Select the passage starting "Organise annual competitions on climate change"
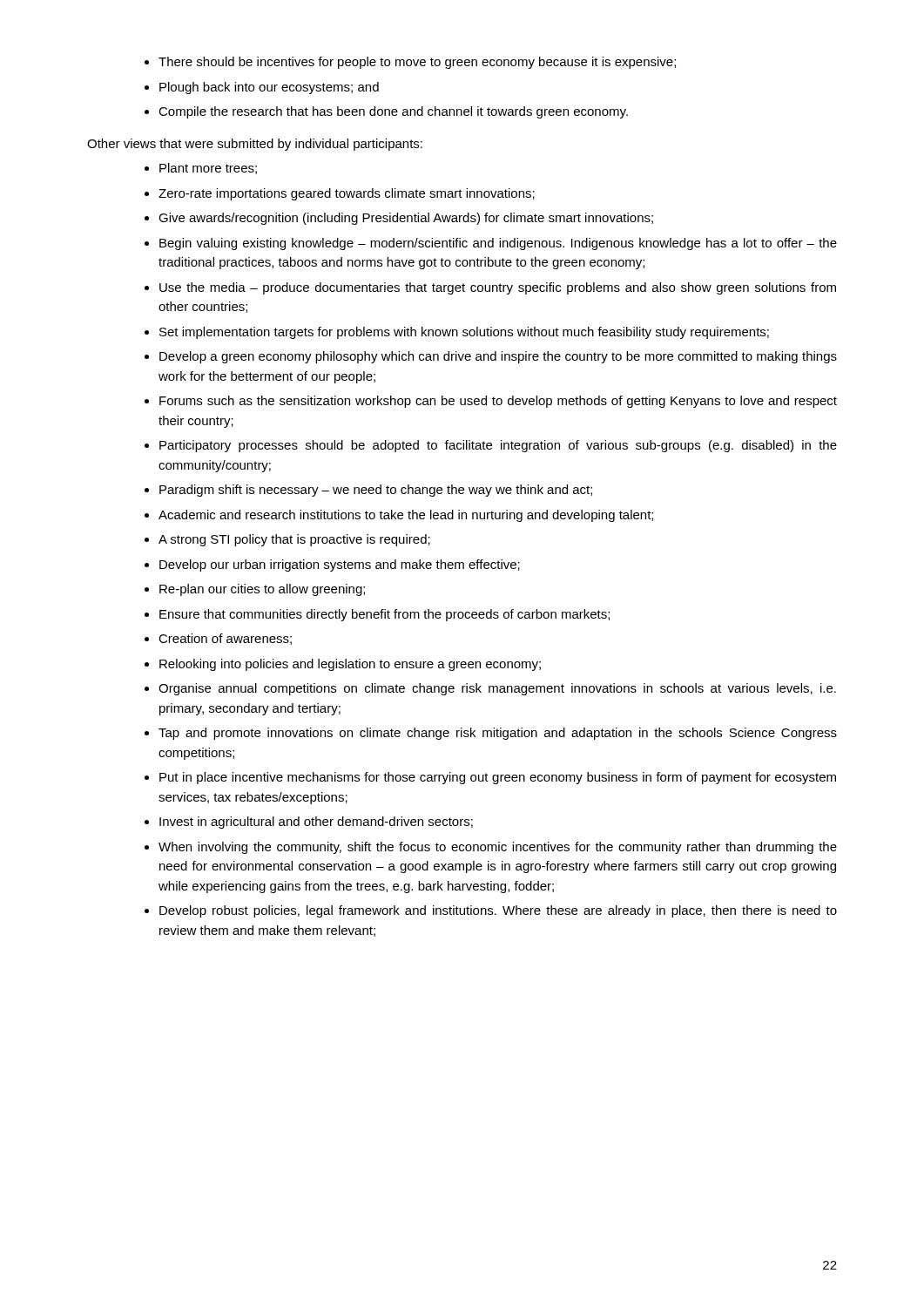 click(488, 698)
